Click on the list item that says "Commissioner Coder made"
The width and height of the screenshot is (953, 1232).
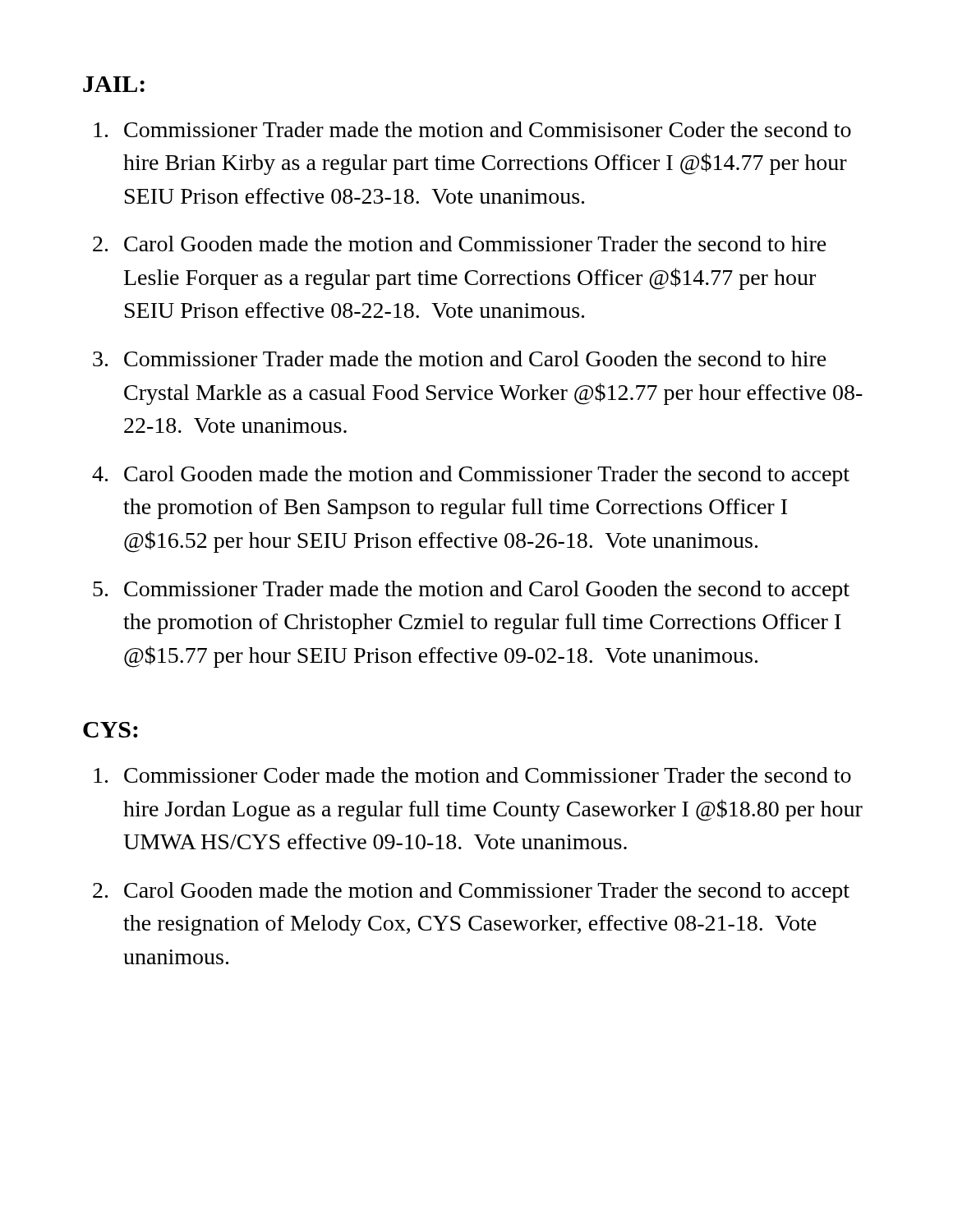point(493,809)
